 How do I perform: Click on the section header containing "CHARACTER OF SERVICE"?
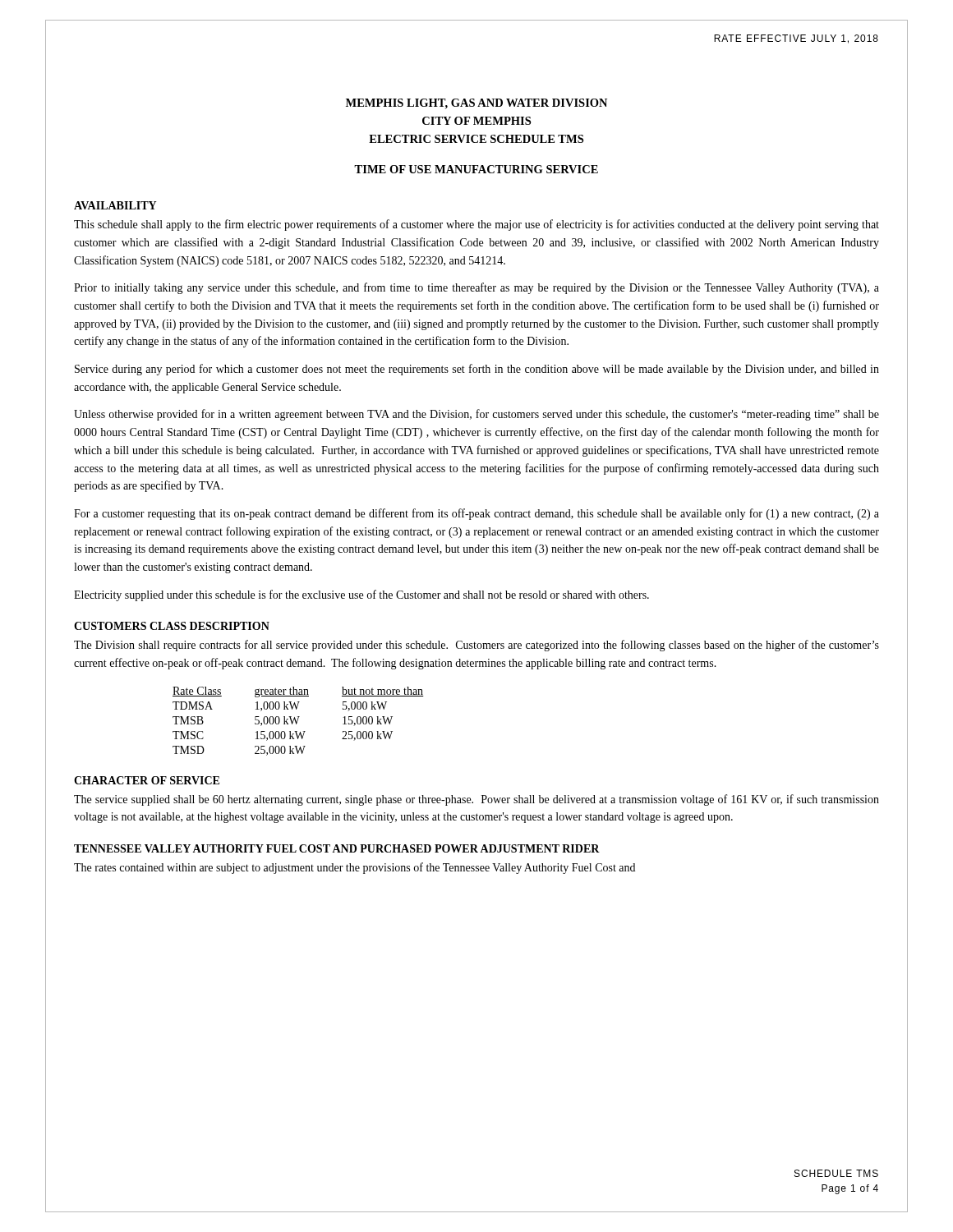tap(147, 780)
